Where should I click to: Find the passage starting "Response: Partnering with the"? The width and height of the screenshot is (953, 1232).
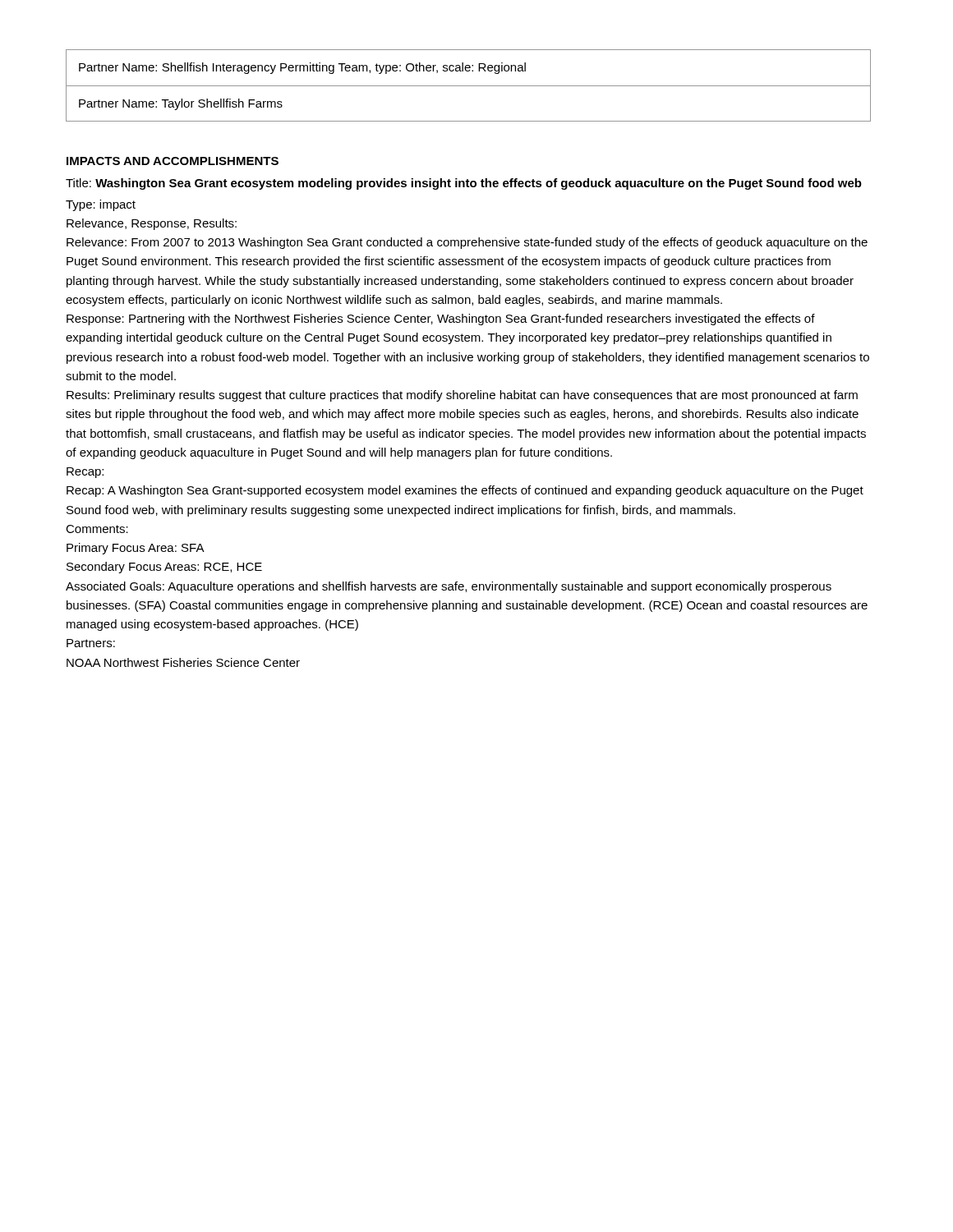[468, 347]
